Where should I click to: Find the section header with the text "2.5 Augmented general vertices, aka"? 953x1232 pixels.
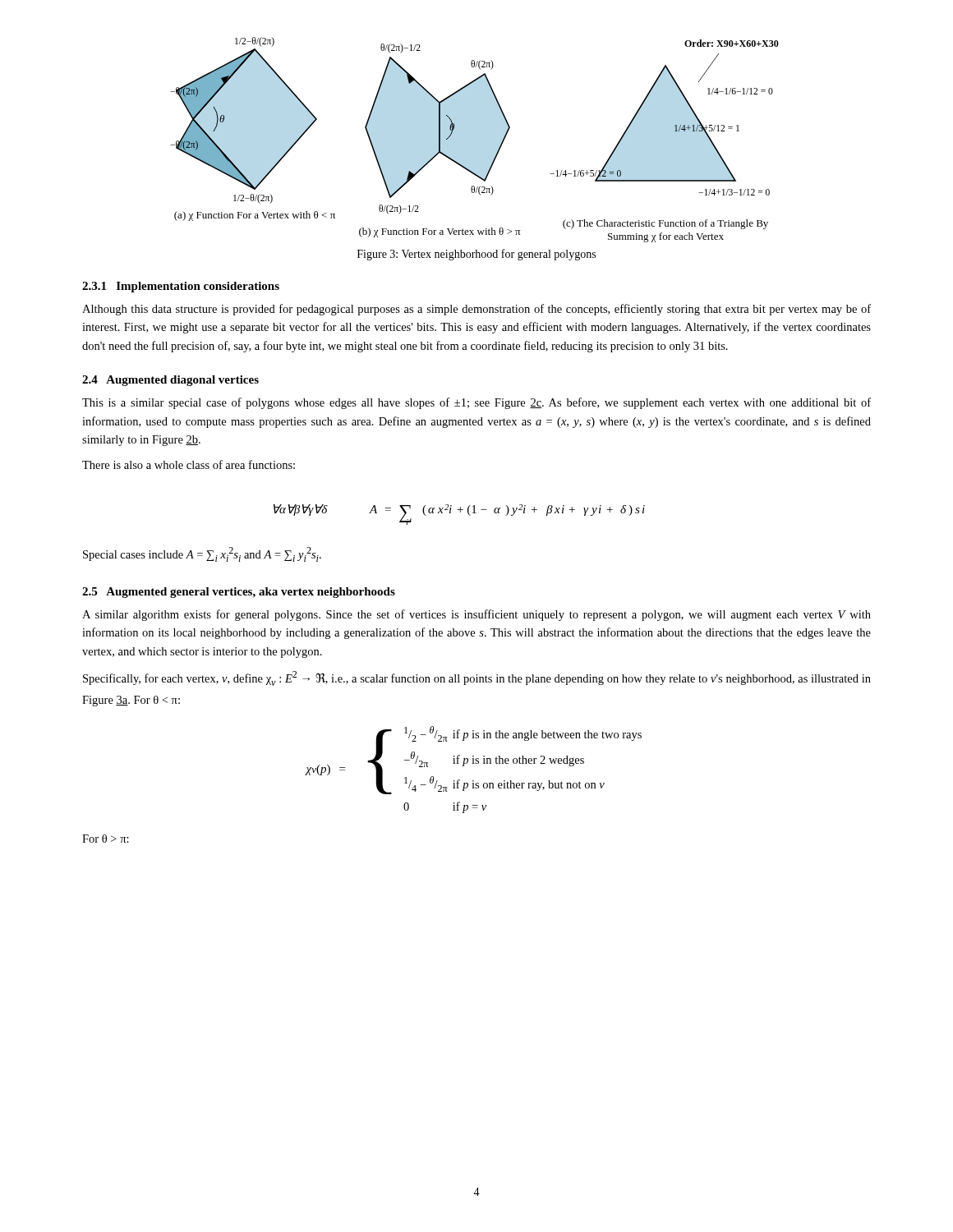239,591
